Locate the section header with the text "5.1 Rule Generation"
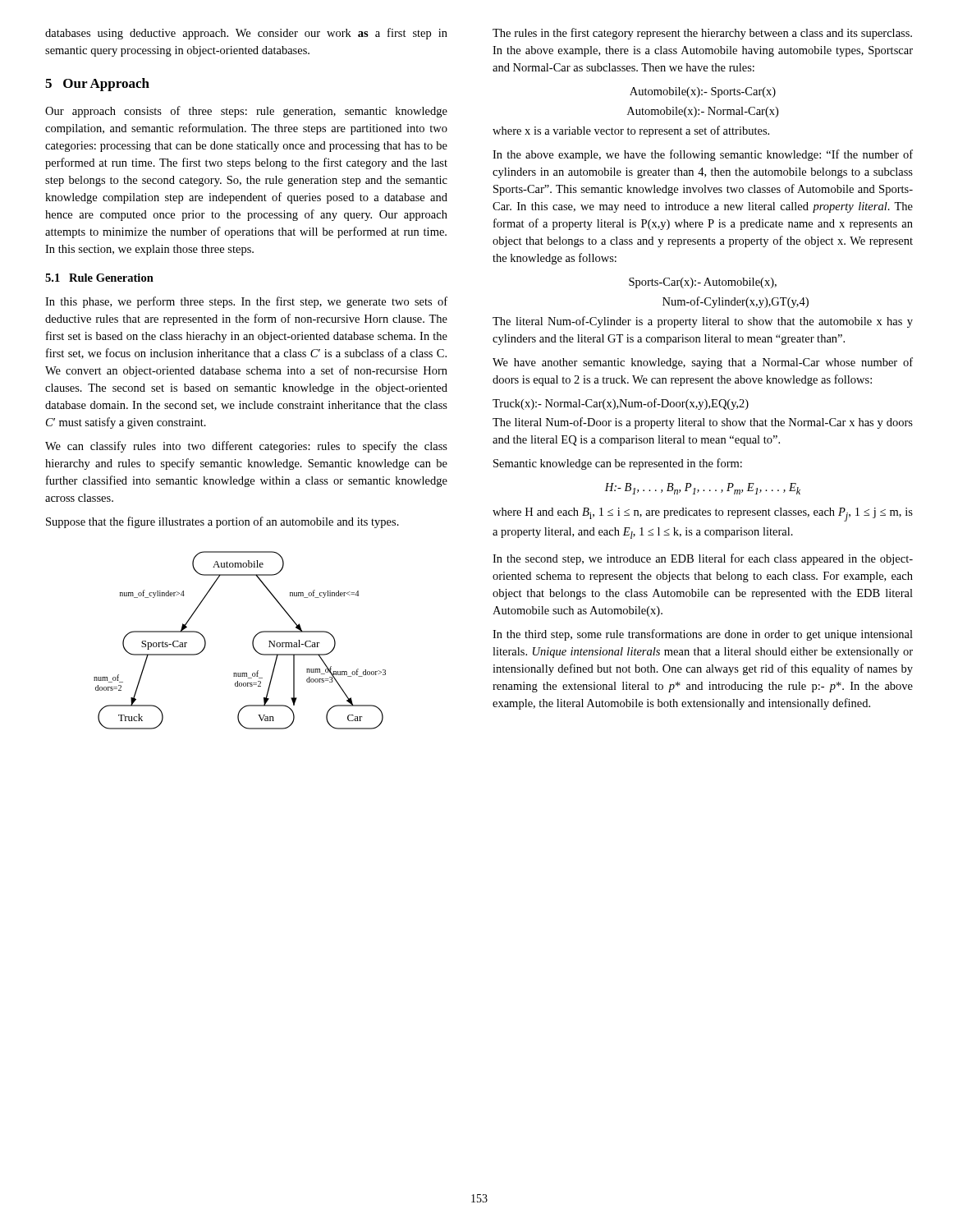Viewport: 958px width, 1232px height. tap(99, 277)
